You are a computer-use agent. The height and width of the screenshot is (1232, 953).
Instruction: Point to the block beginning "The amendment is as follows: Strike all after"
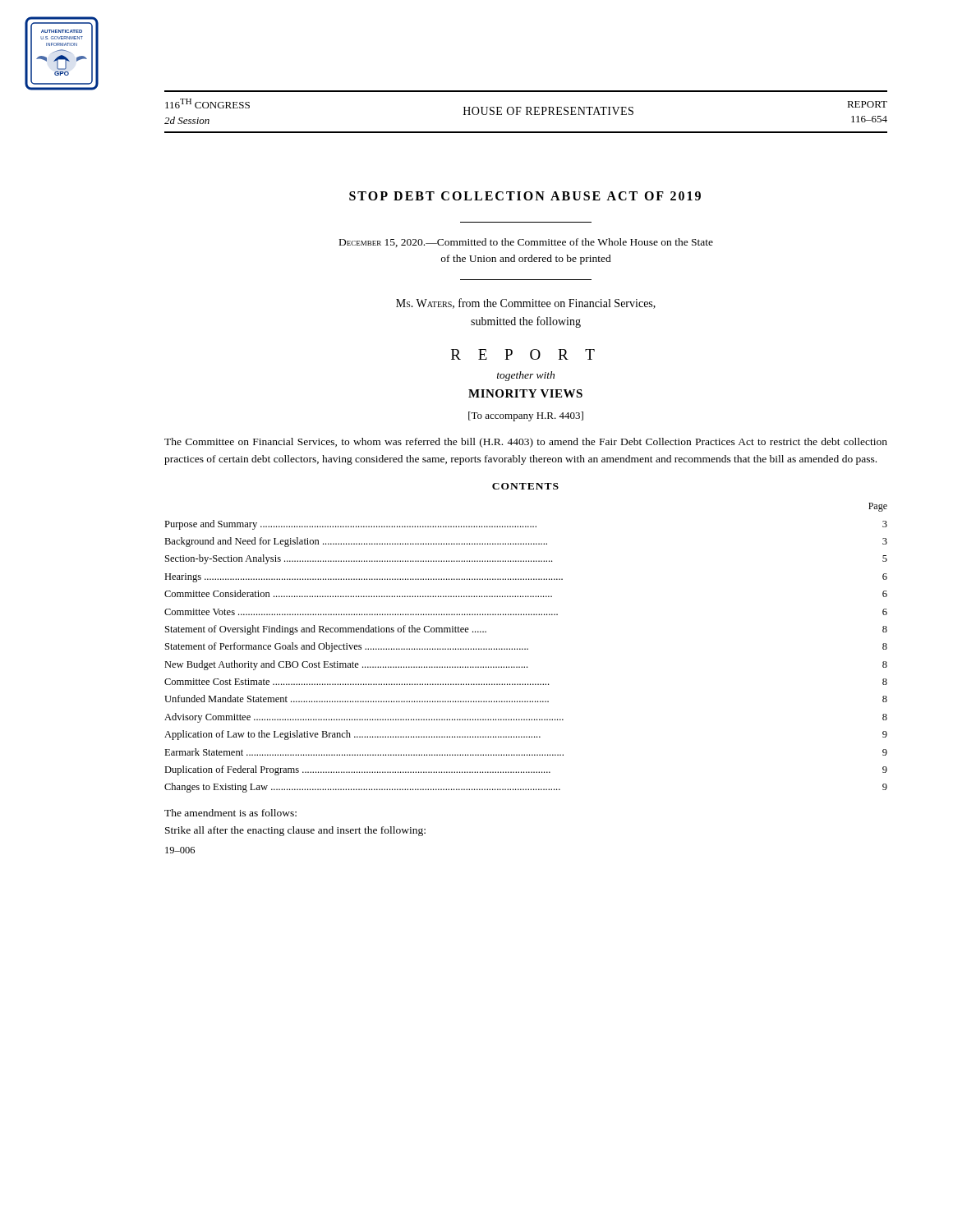(x=295, y=821)
